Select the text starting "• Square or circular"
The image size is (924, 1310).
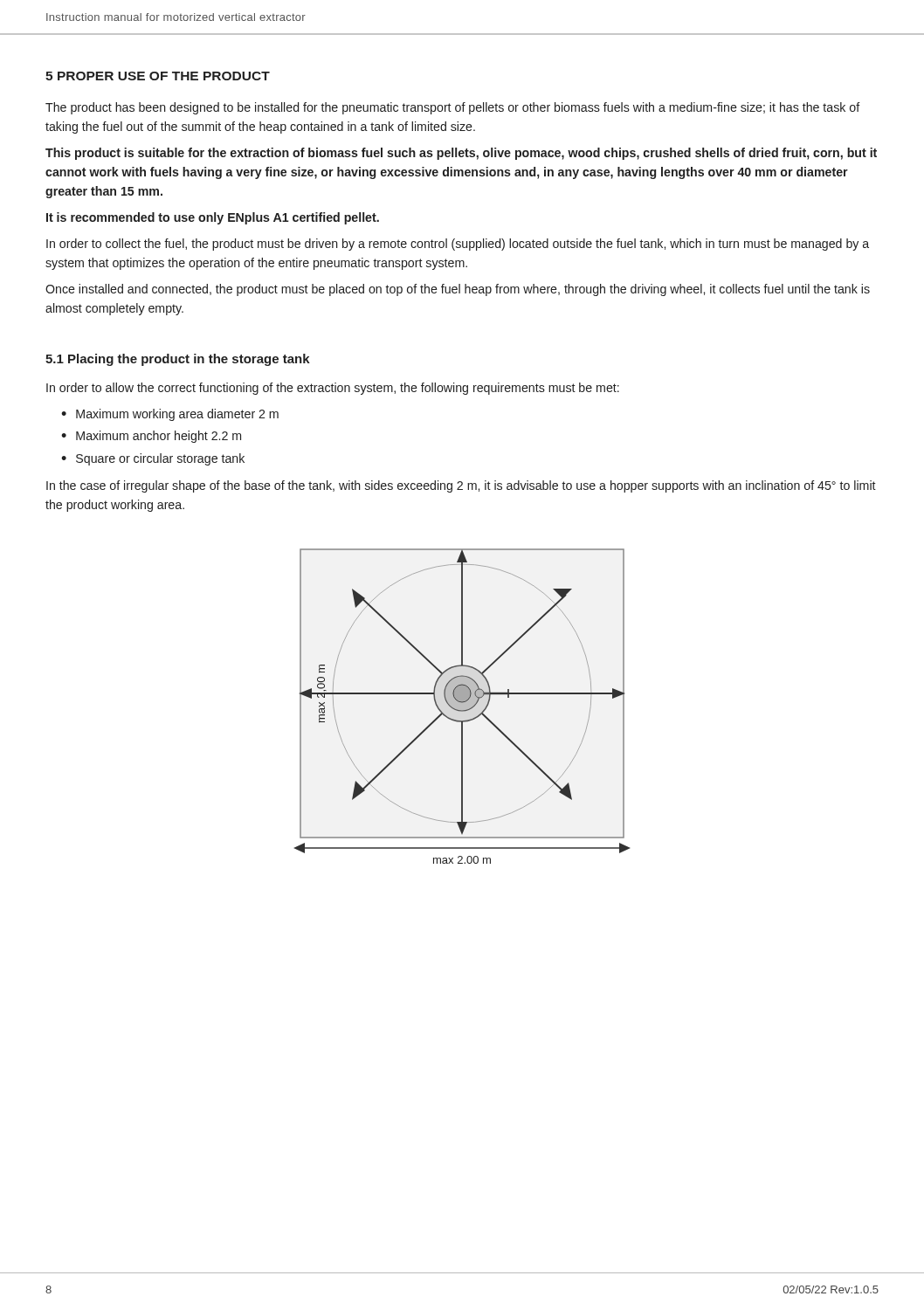pyautogui.click(x=153, y=459)
